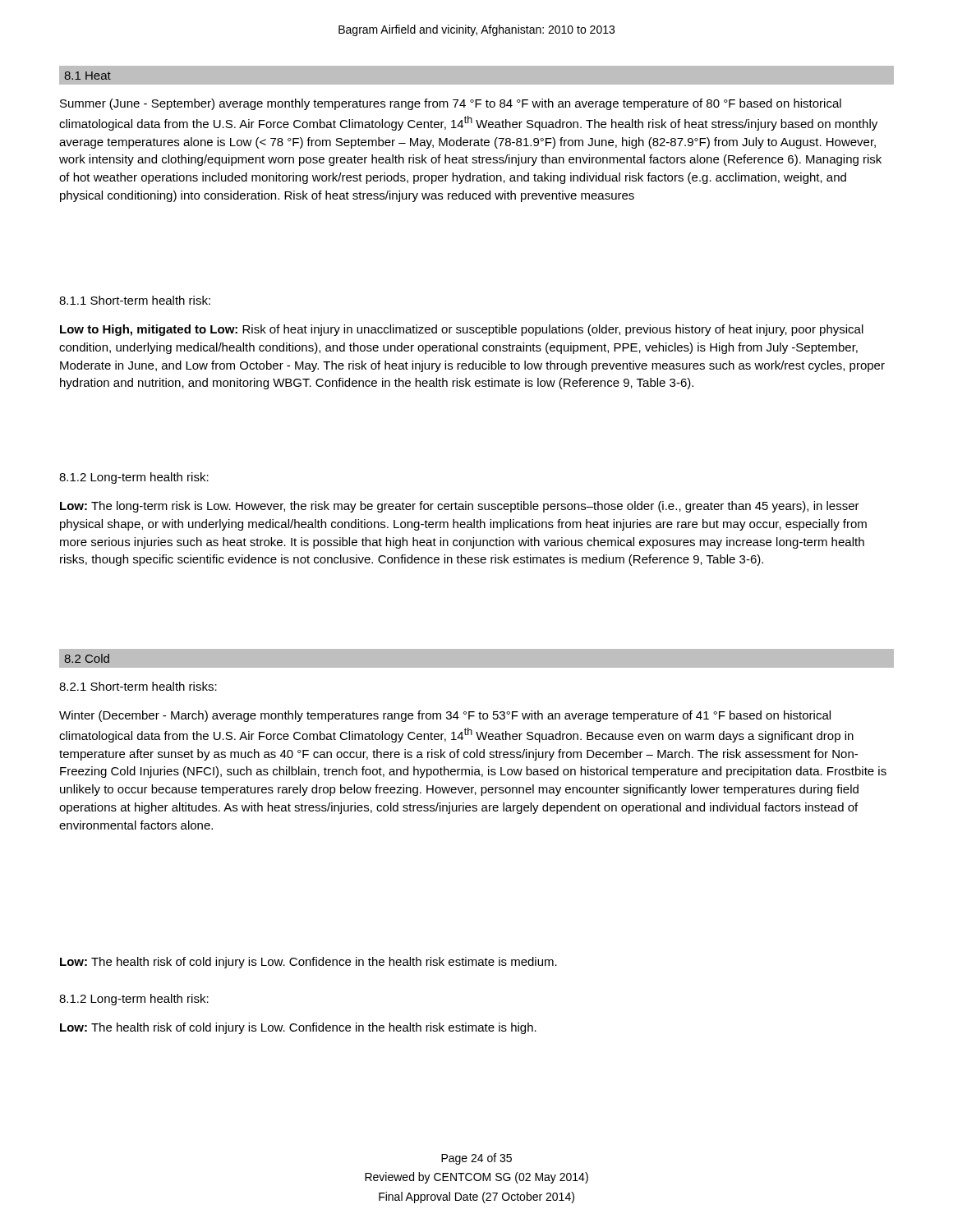Screen dimensions: 1232x953
Task: Find the region starting "Low: The long-term risk"
Action: (x=463, y=532)
